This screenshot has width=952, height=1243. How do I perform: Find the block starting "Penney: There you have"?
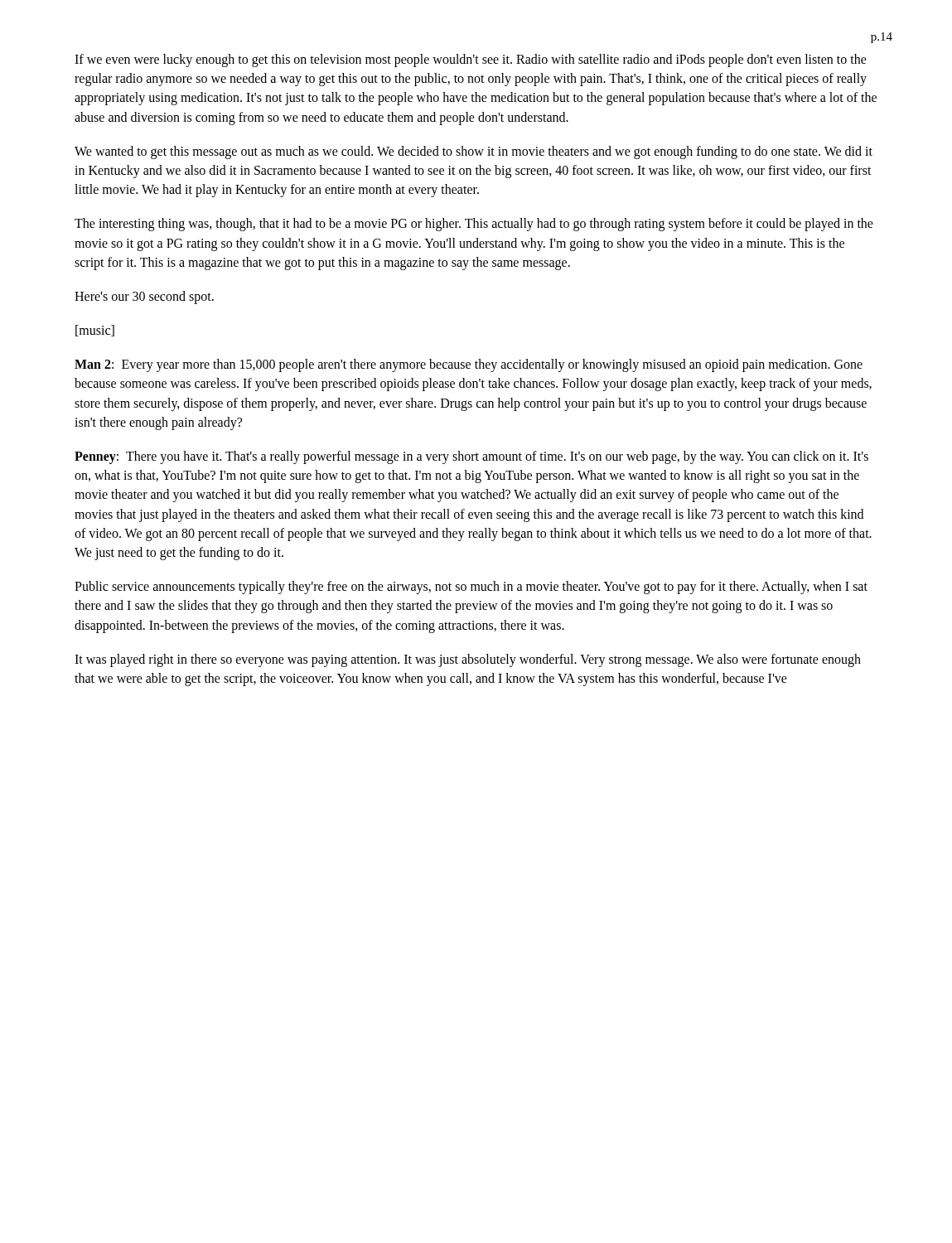(x=473, y=504)
